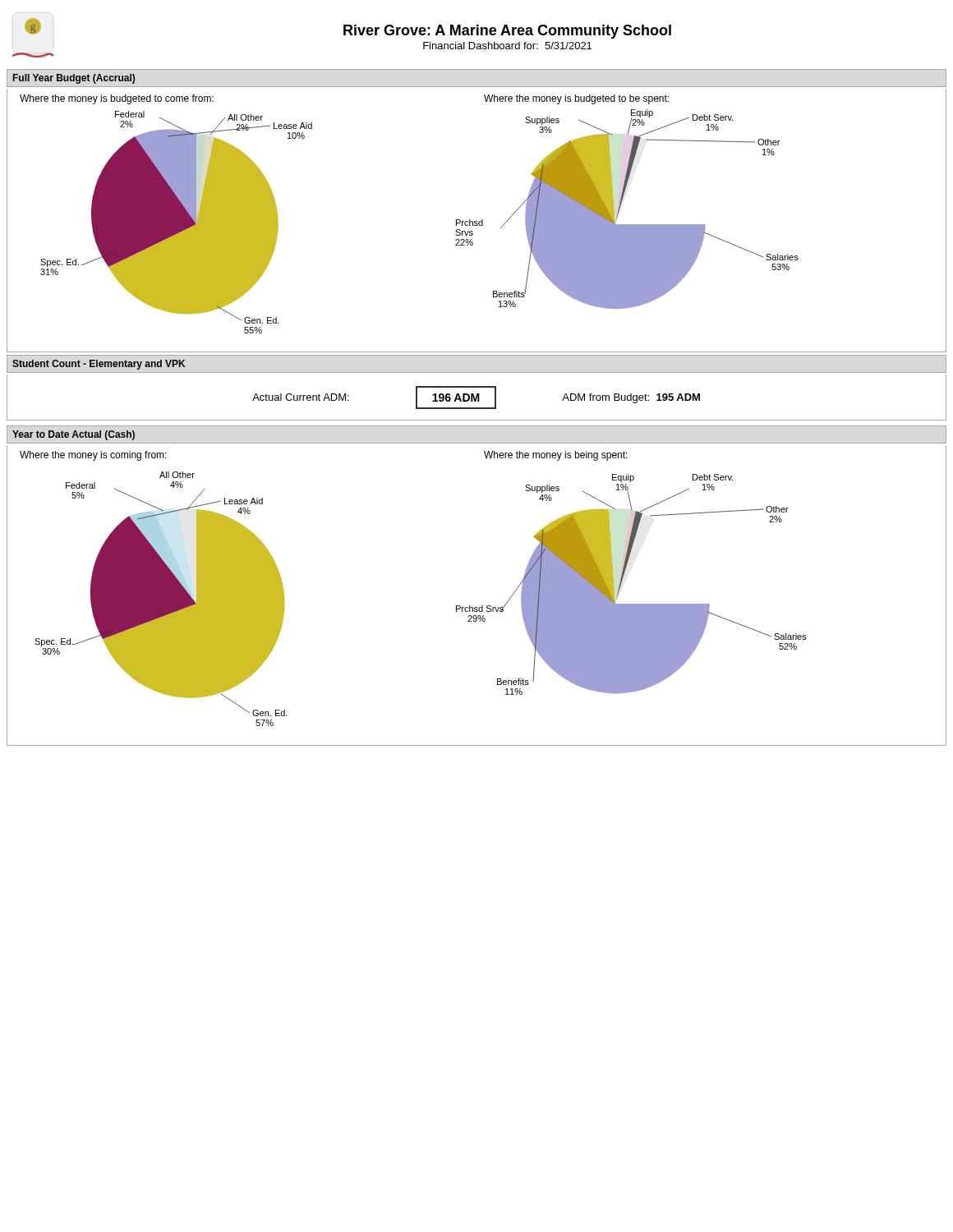Point to "Full Year Budget (Accrual)"
953x1232 pixels.
click(x=74, y=78)
